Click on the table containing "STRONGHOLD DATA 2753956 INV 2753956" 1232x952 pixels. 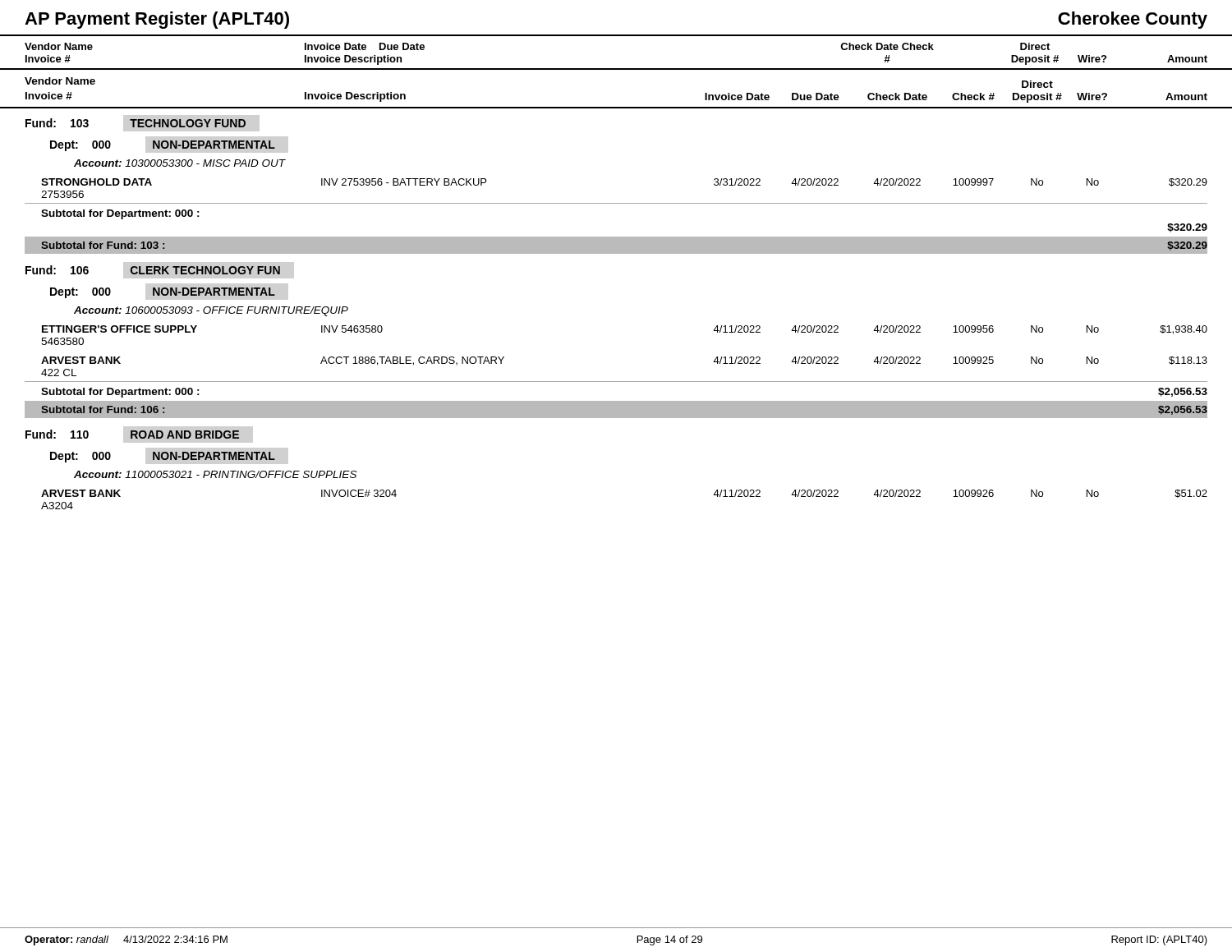[x=616, y=187]
